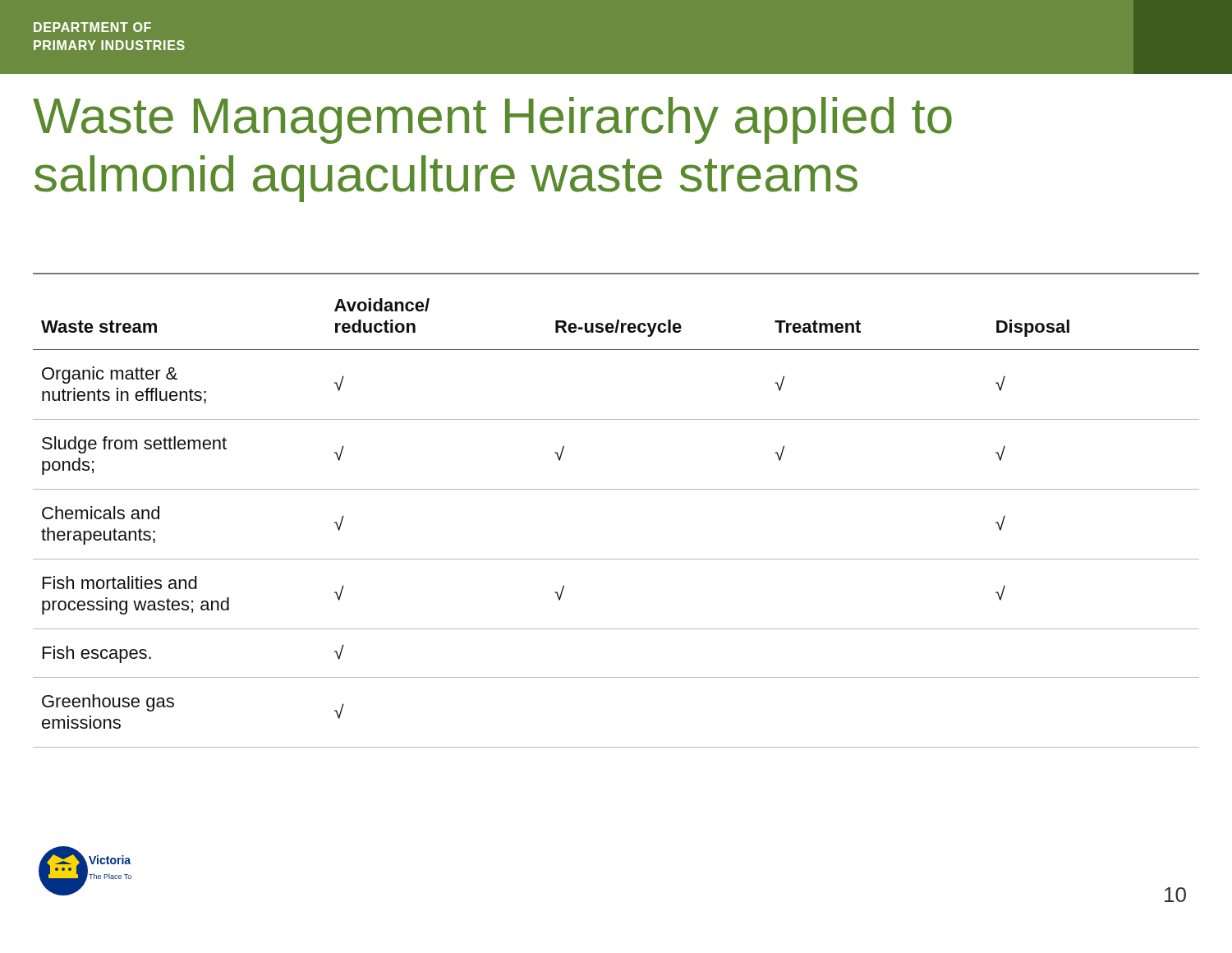
Task: Find the title containing "Waste Management Heirarchy applied tosalmonid aquaculture"
Action: (608, 145)
